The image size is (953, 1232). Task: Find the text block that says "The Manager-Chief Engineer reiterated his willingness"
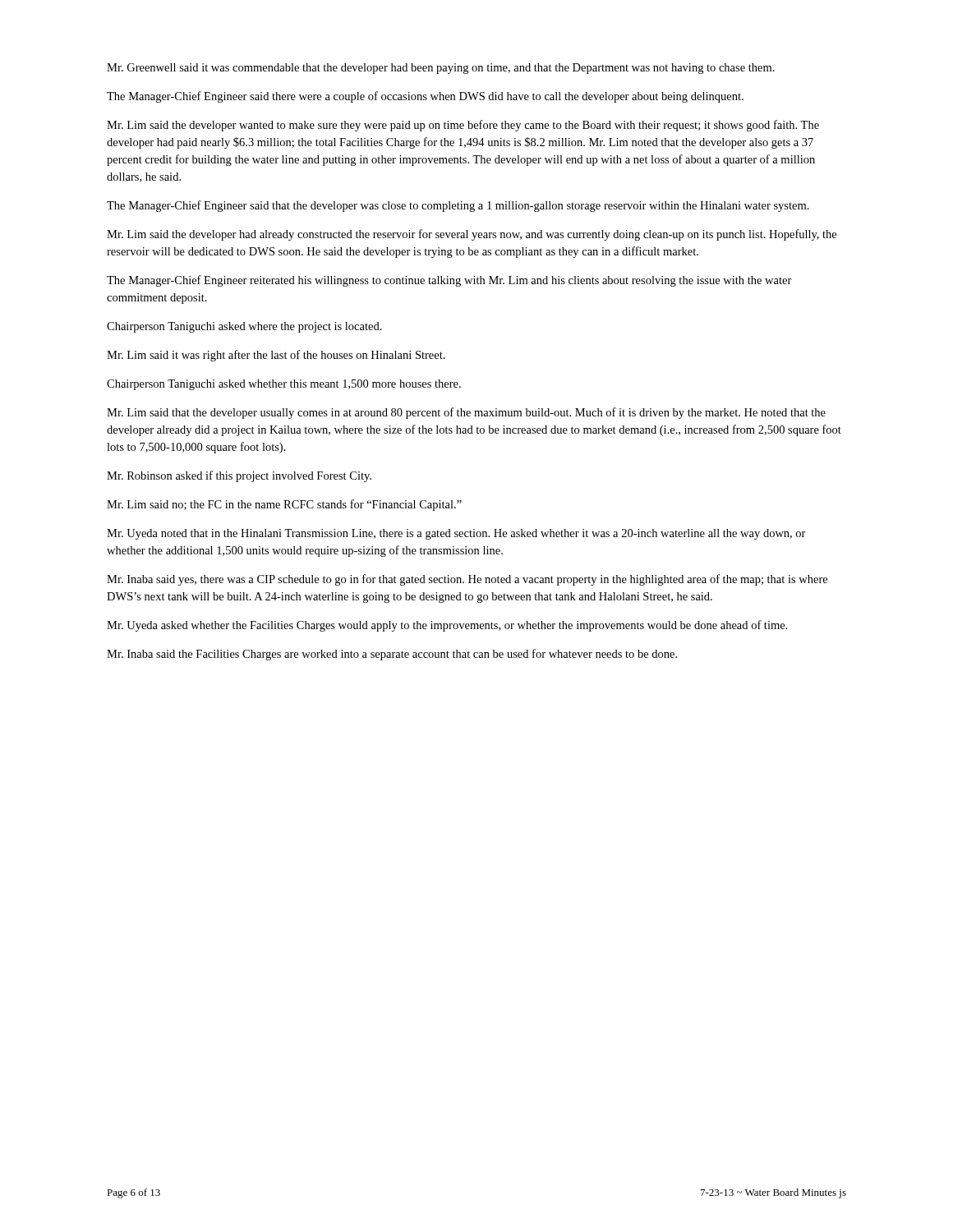click(449, 289)
